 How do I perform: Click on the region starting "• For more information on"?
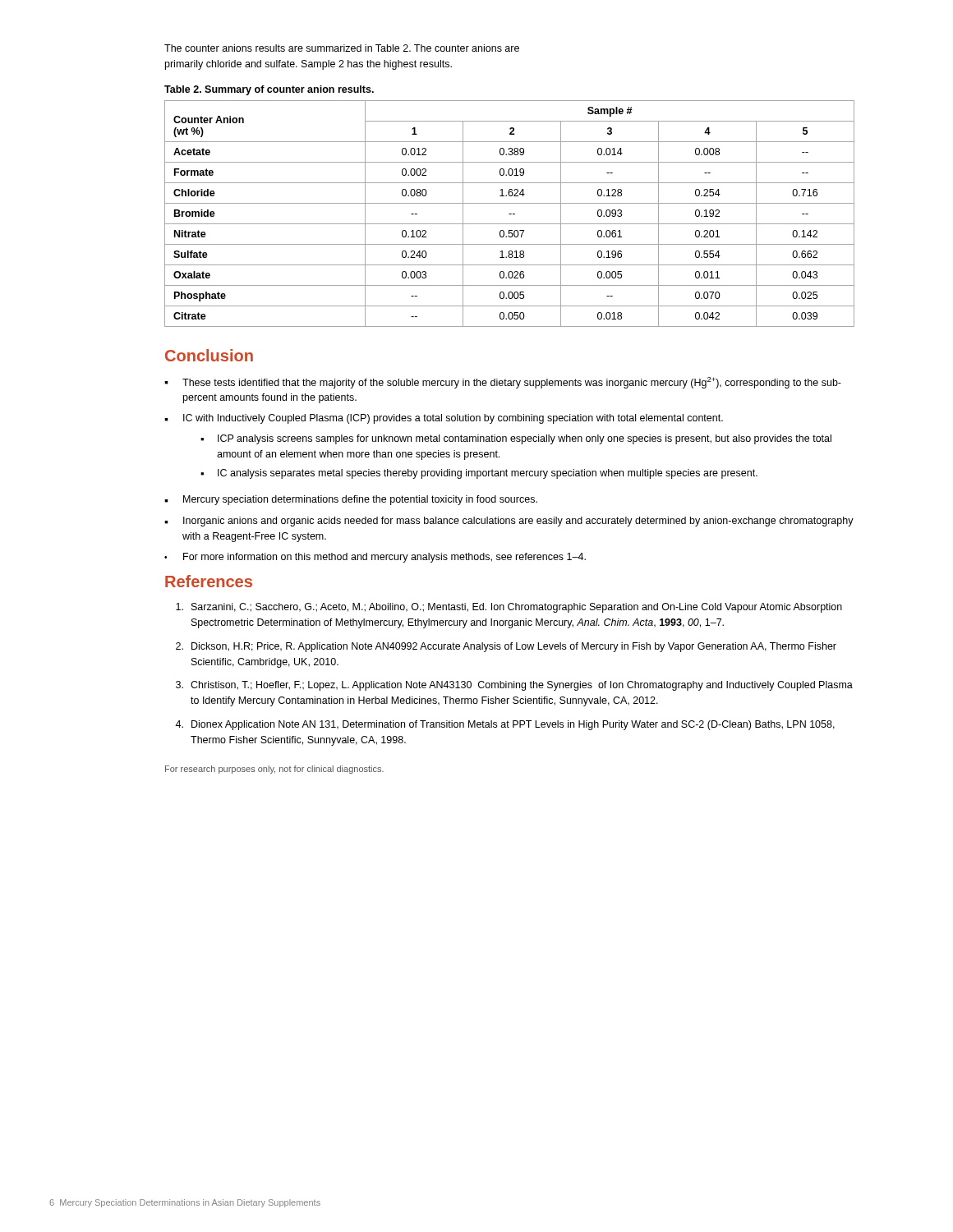pos(509,557)
